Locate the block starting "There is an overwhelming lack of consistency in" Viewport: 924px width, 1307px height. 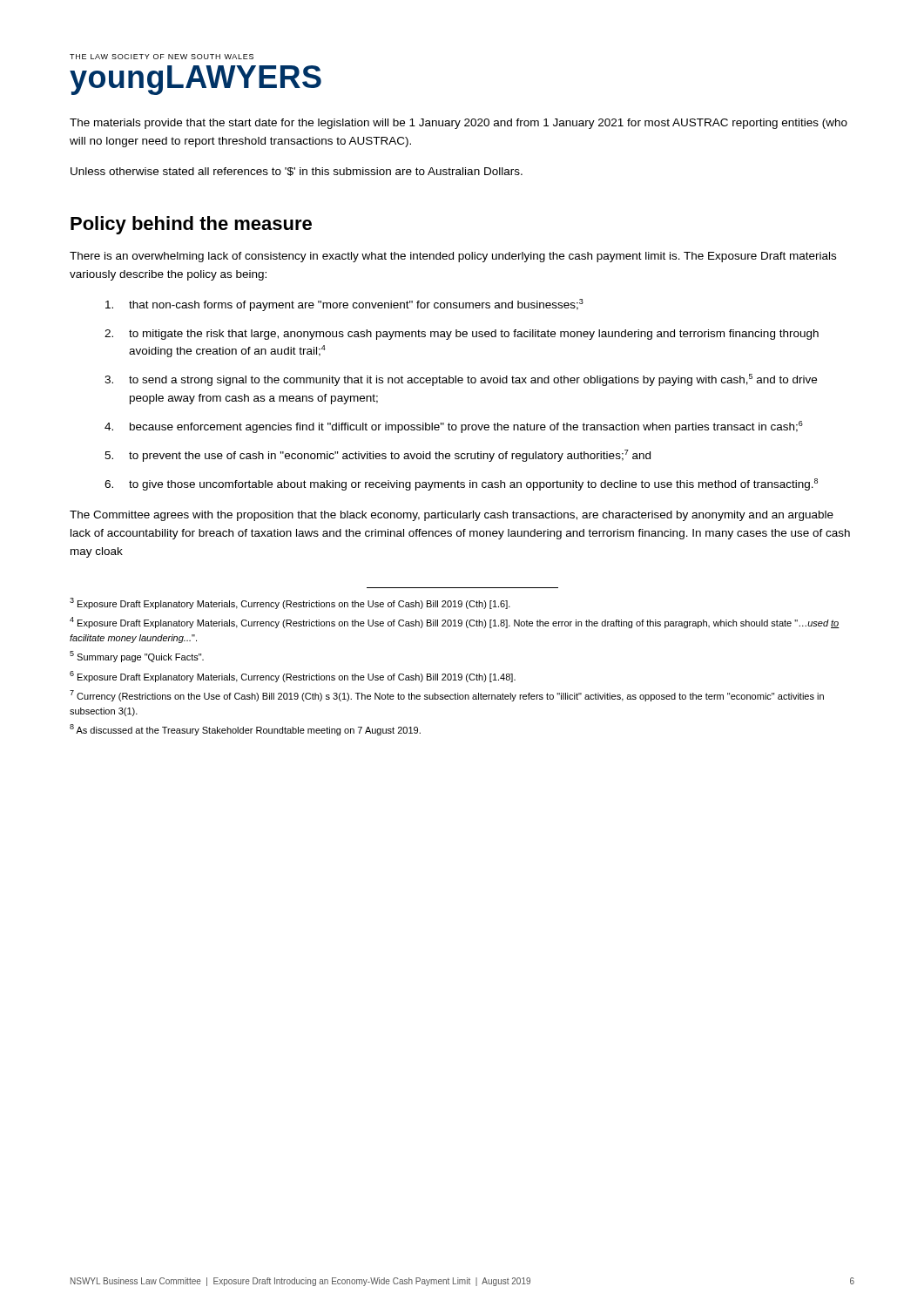coord(453,265)
